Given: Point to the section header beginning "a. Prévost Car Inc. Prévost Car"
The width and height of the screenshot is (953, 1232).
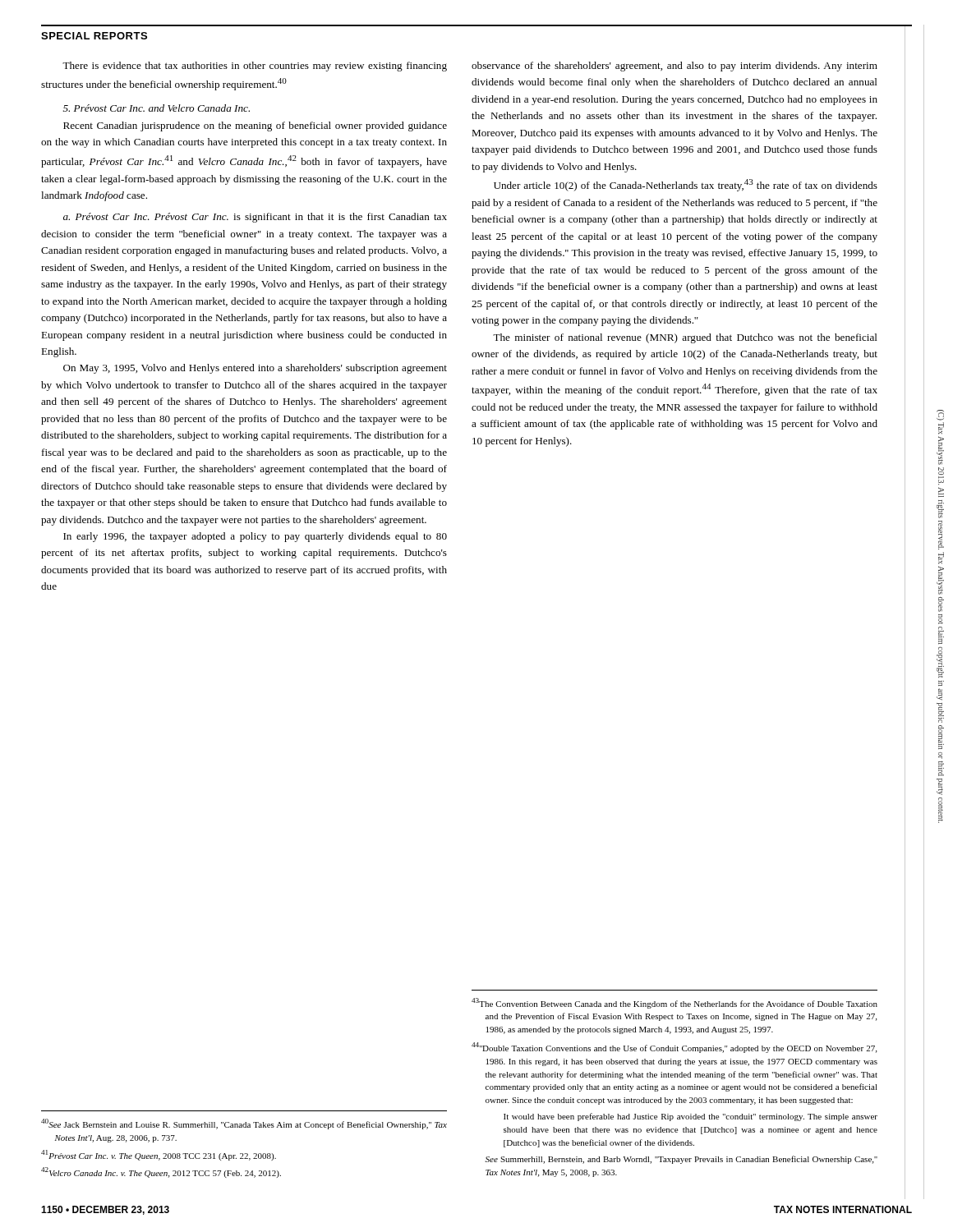Looking at the screenshot, I should [x=244, y=285].
